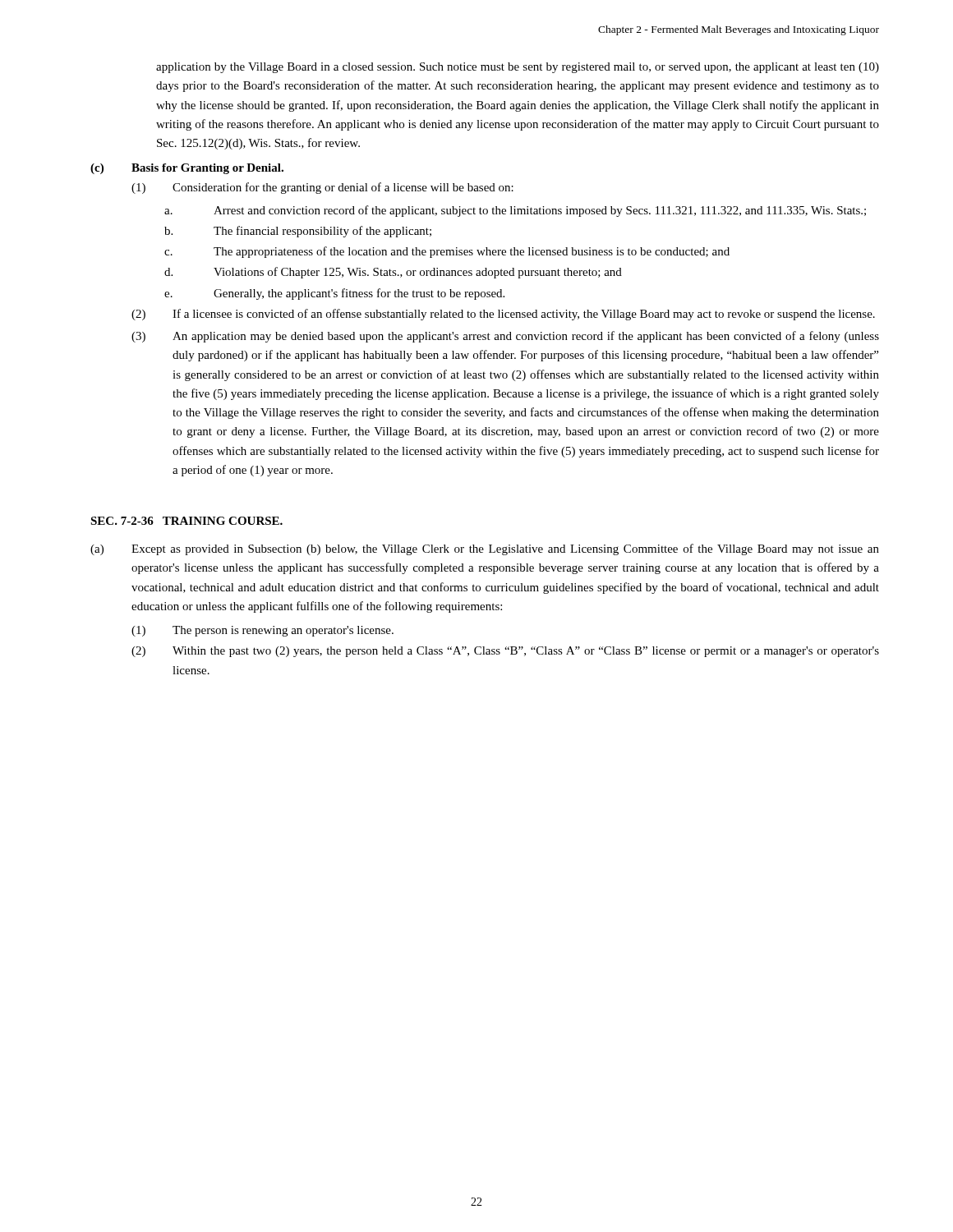953x1232 pixels.
Task: Select the text block containing "application by the Village Board in a"
Action: tap(518, 105)
